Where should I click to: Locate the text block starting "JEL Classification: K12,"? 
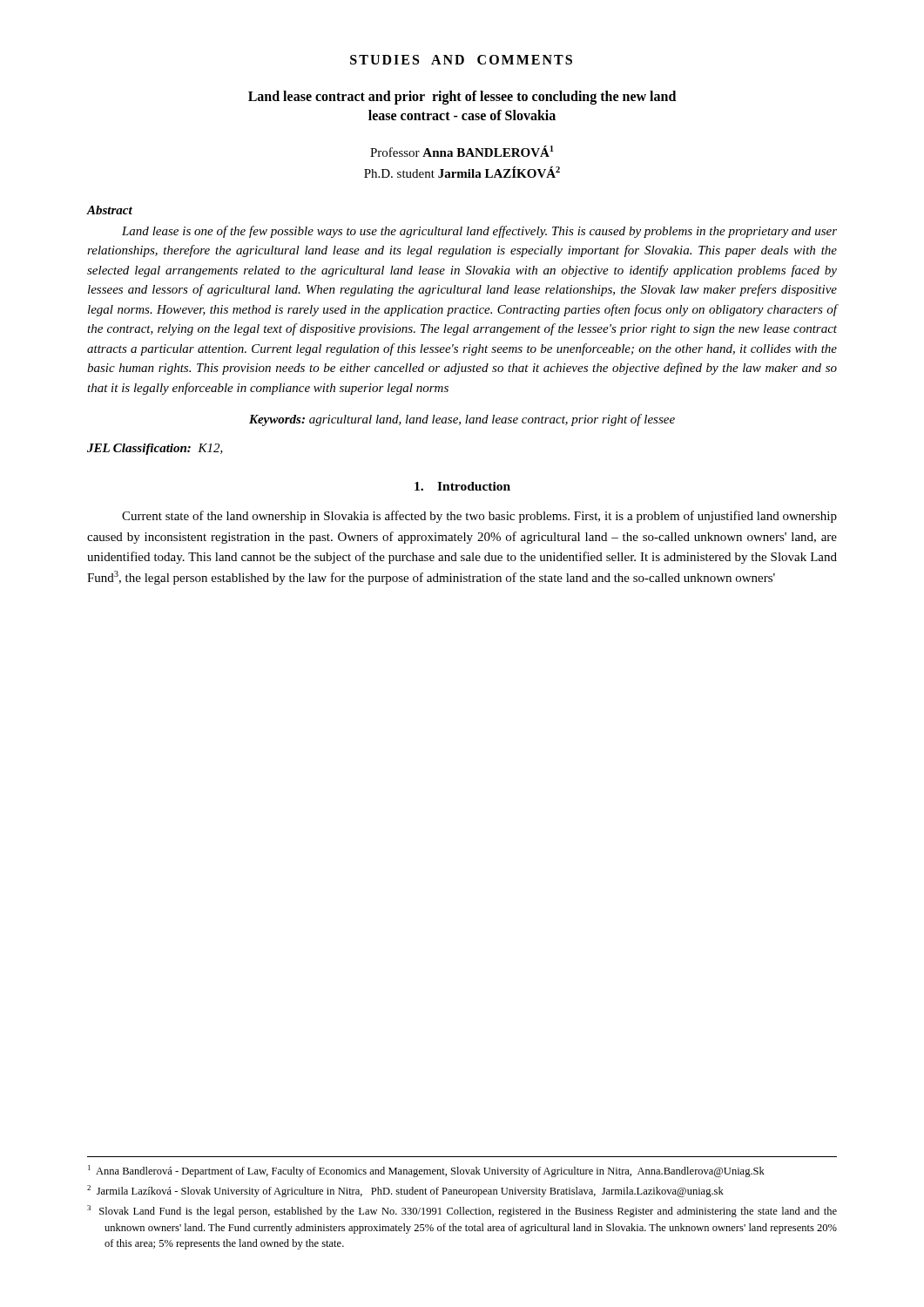(155, 448)
